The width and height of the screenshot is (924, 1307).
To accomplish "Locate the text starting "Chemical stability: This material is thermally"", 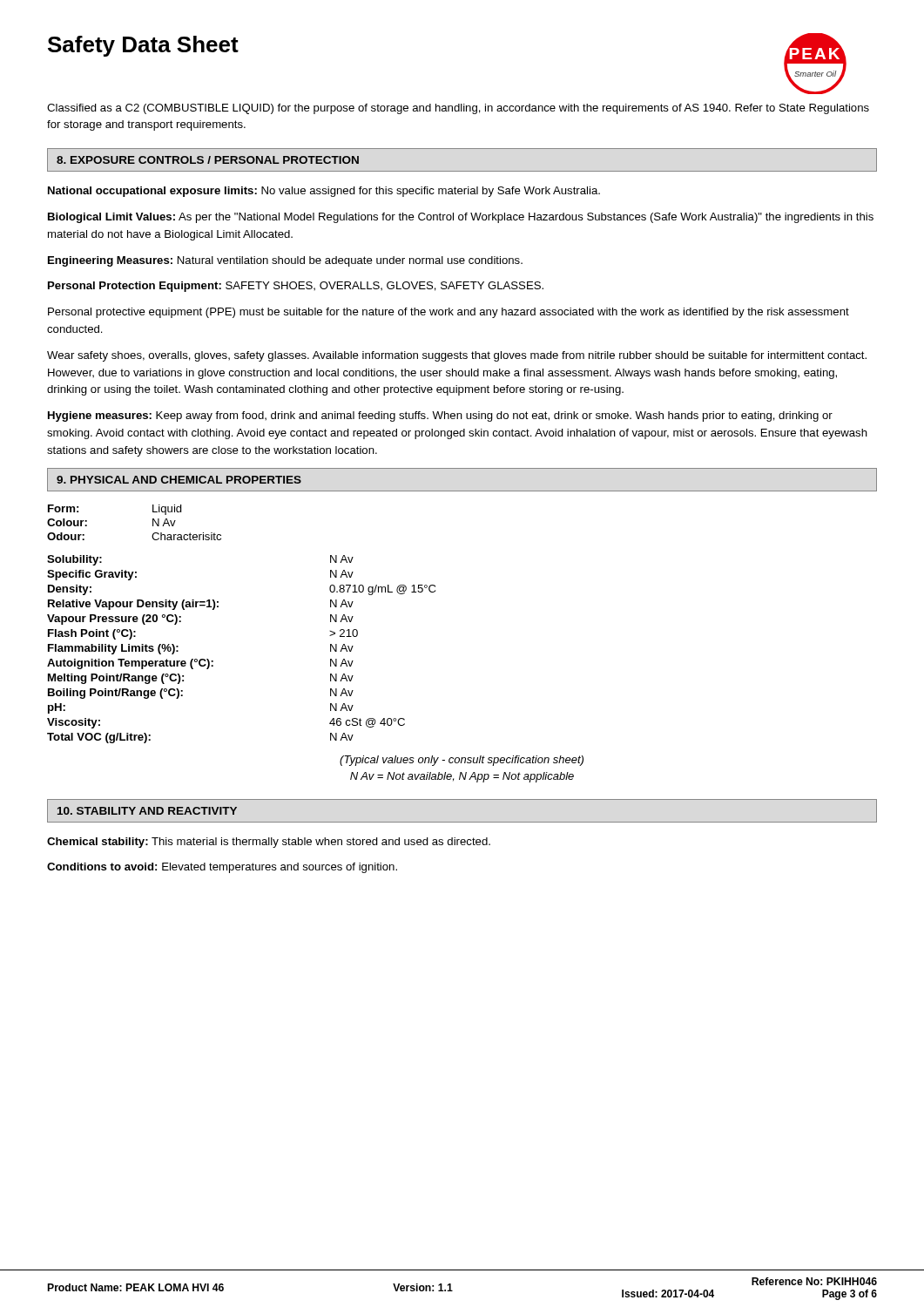I will pyautogui.click(x=269, y=841).
